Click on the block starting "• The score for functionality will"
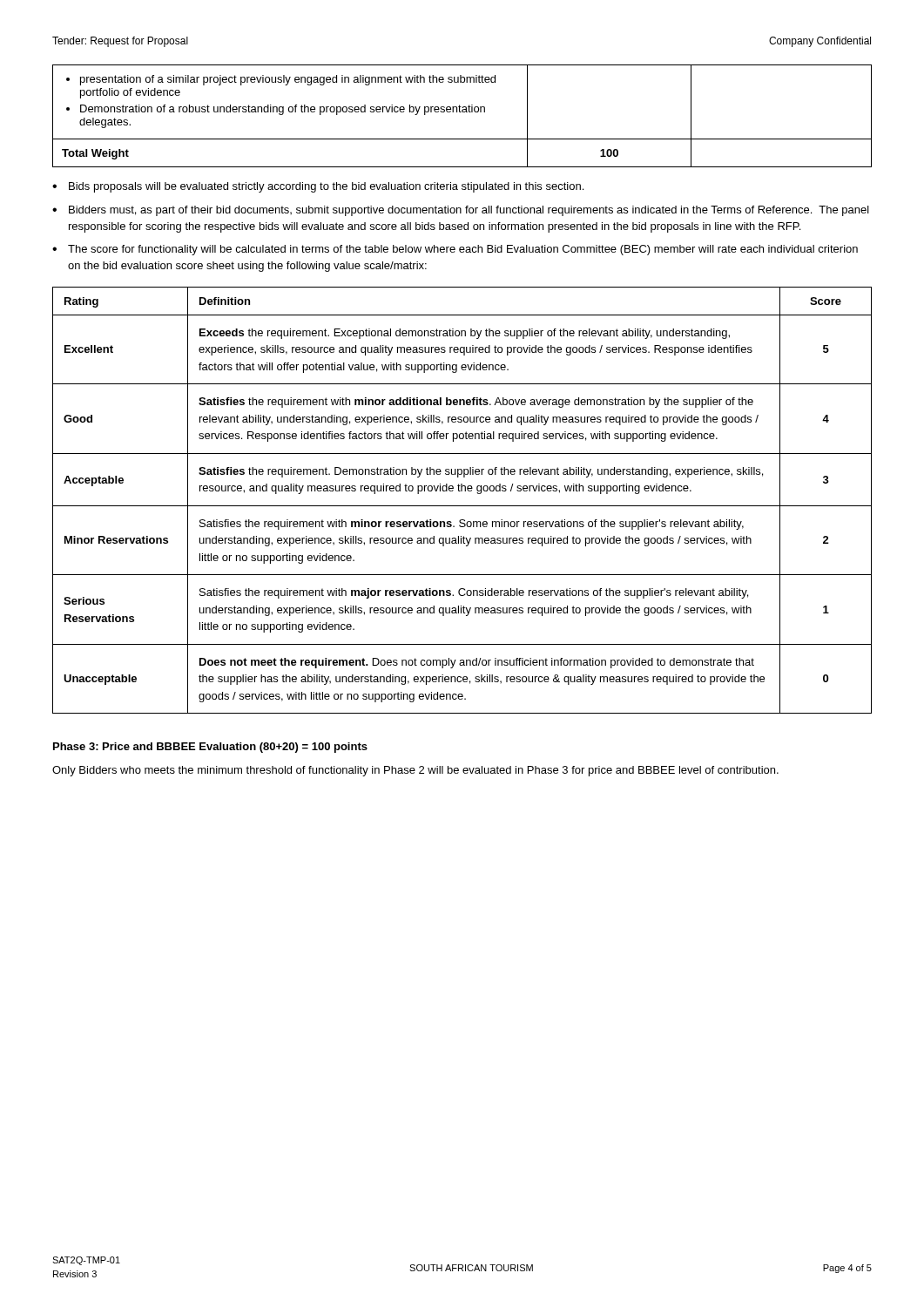The image size is (924, 1307). point(462,257)
